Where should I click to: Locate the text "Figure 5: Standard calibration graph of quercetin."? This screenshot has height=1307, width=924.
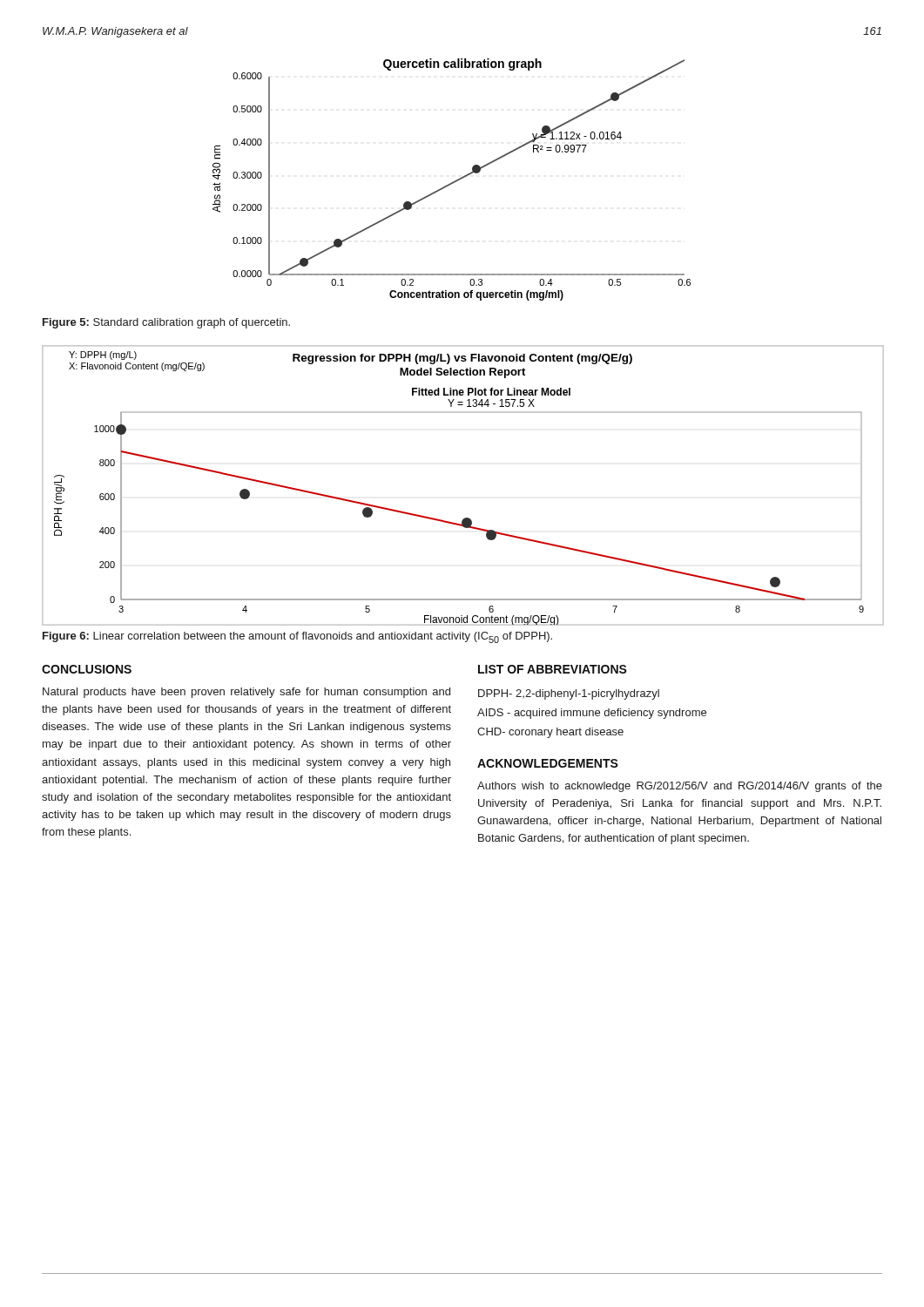click(166, 322)
